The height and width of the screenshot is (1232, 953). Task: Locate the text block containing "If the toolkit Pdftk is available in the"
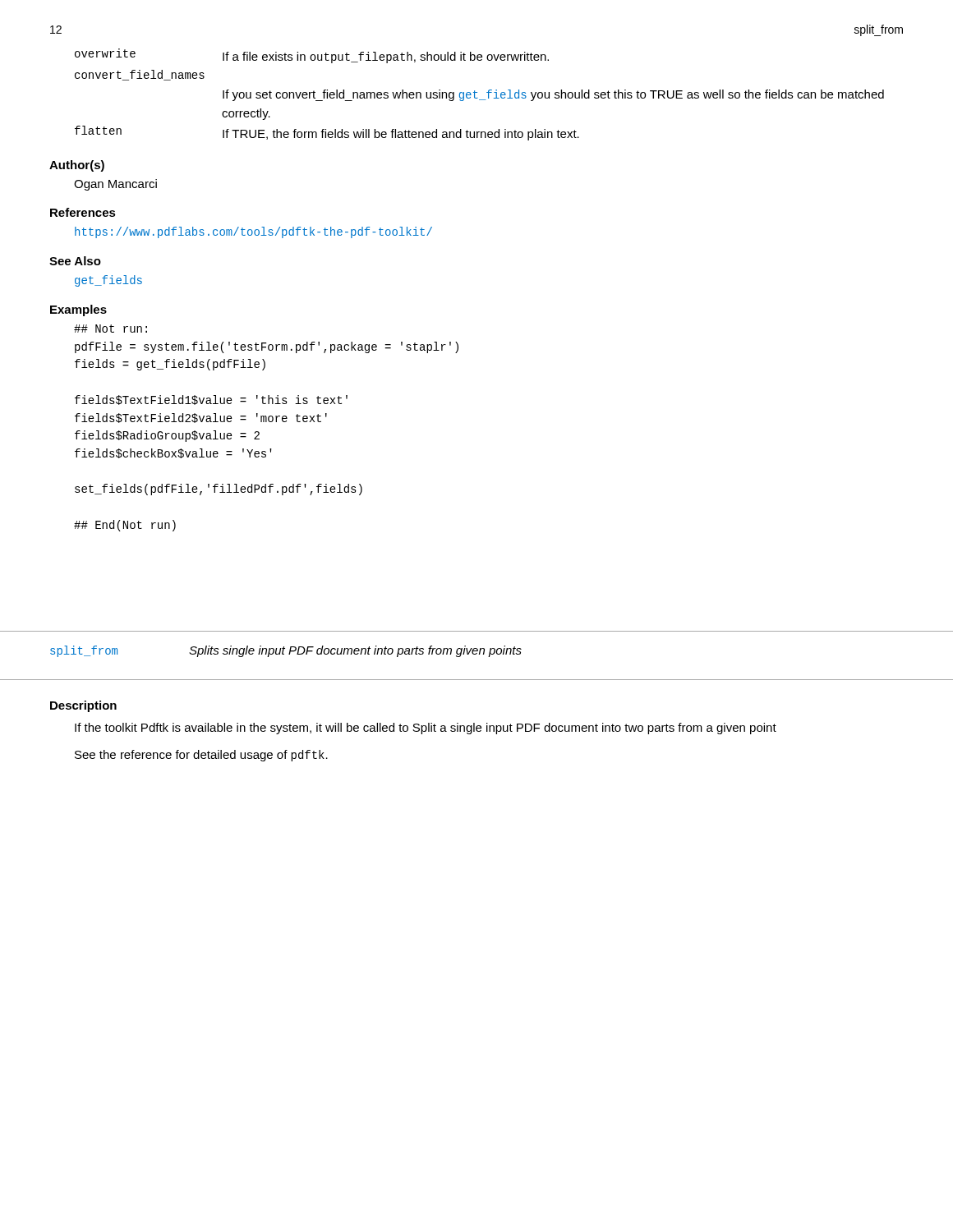[x=425, y=727]
